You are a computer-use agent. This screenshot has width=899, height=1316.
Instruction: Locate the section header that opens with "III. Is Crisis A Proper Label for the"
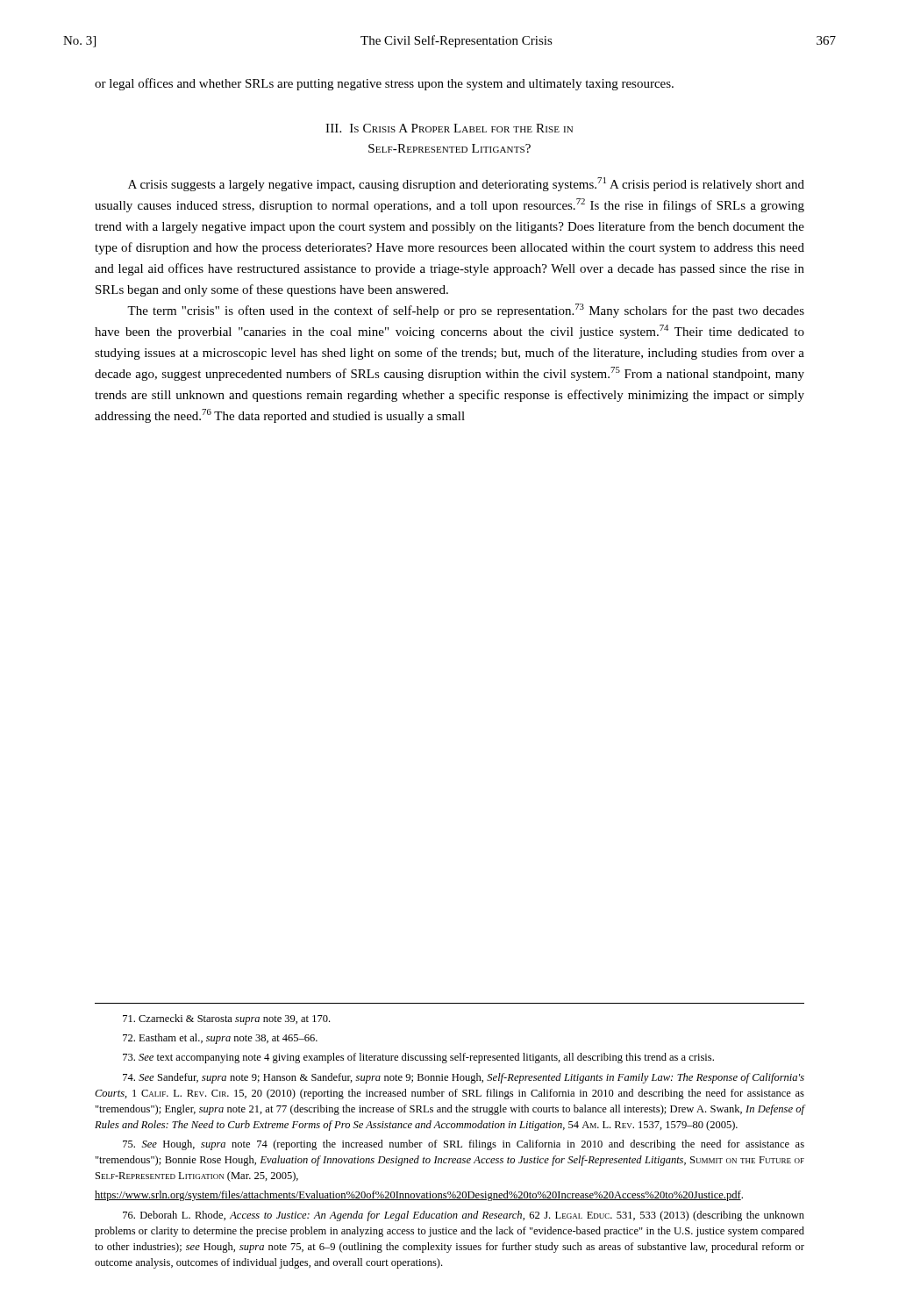tap(450, 138)
